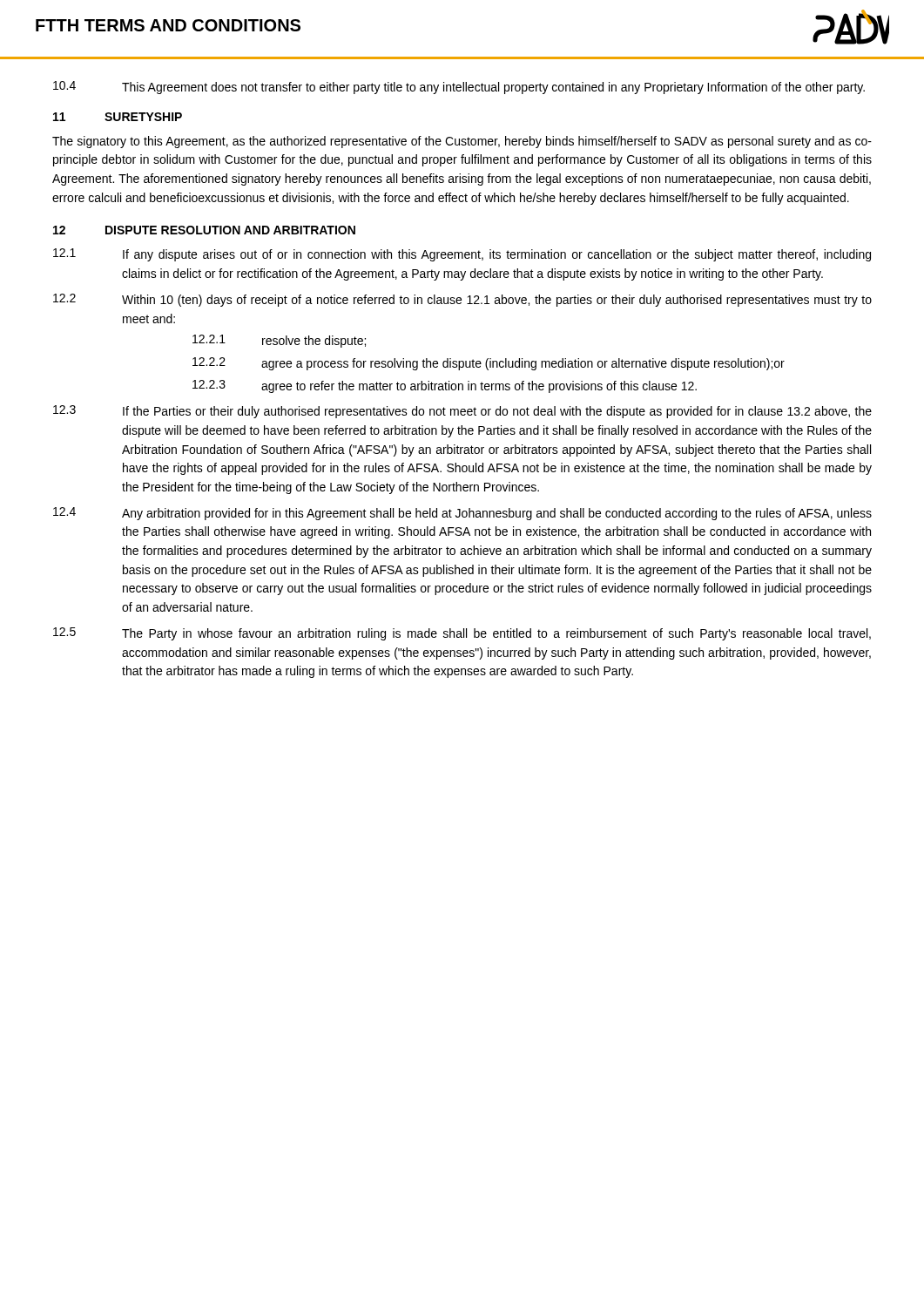Find the list item that says "12.5 The Party in whose favour"
Screen dimensions: 1307x924
point(462,653)
